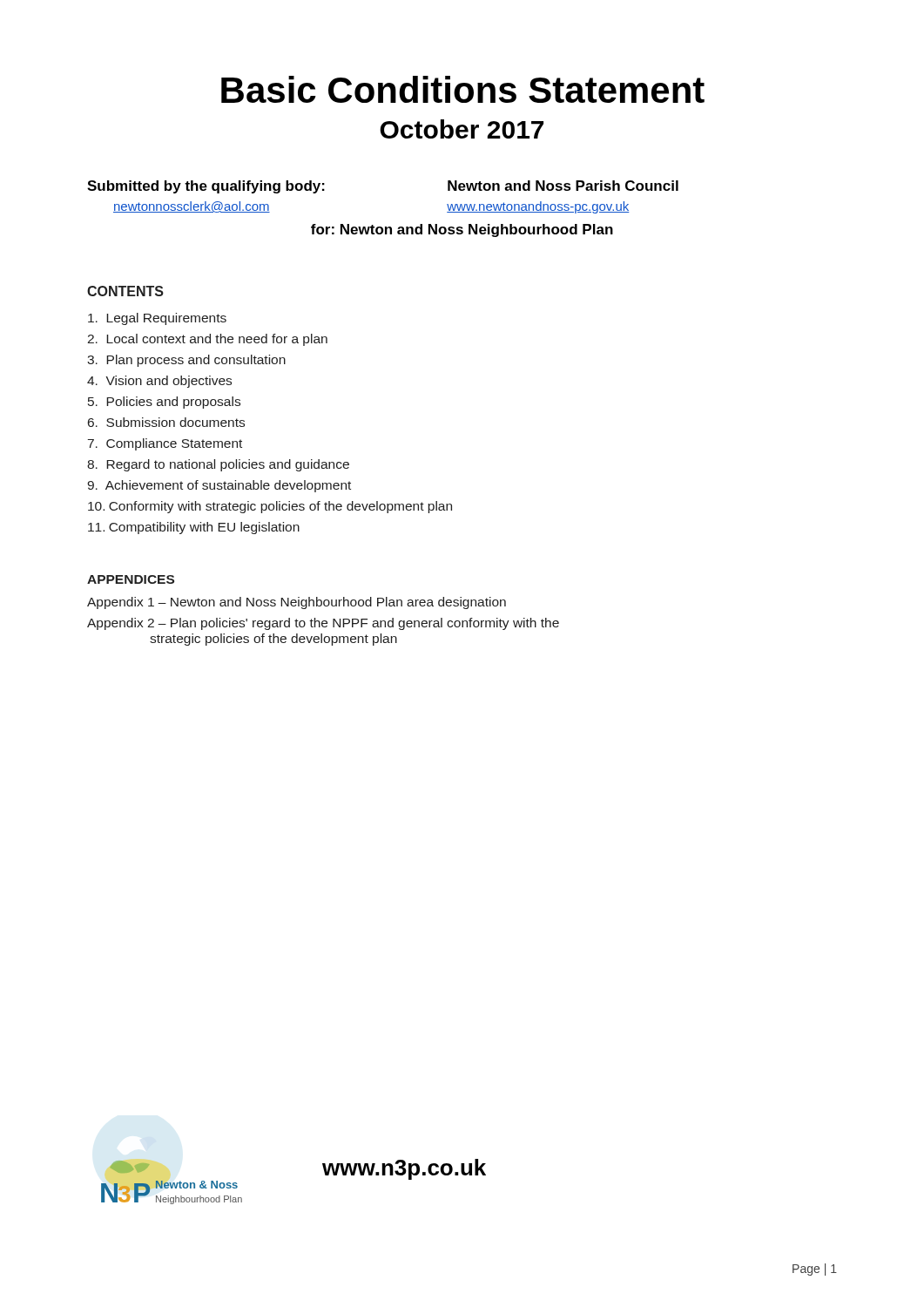Locate the text block containing "Submitted by the"
The width and height of the screenshot is (924, 1307).
point(462,209)
